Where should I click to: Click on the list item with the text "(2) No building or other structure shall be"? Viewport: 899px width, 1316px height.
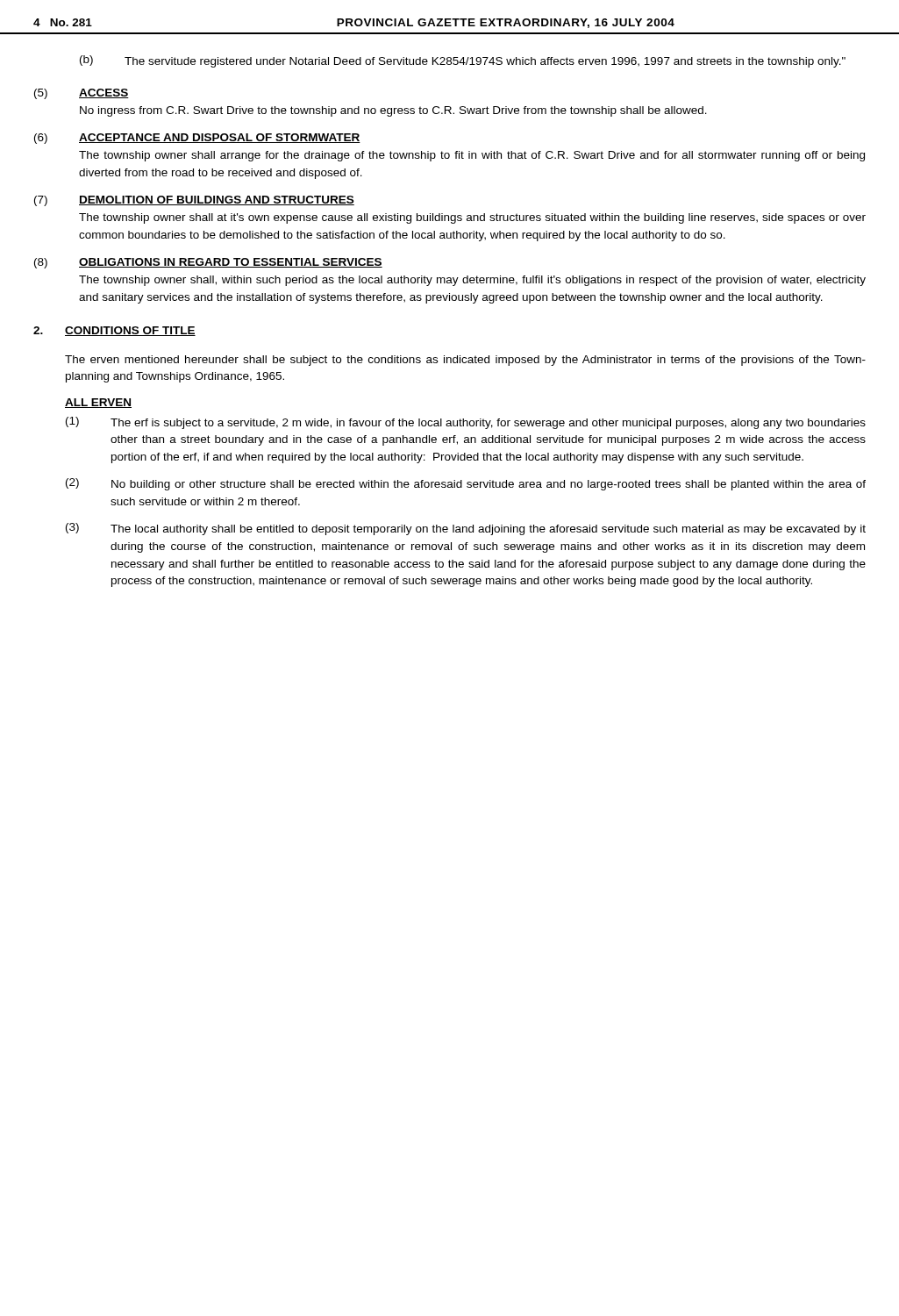click(x=465, y=493)
